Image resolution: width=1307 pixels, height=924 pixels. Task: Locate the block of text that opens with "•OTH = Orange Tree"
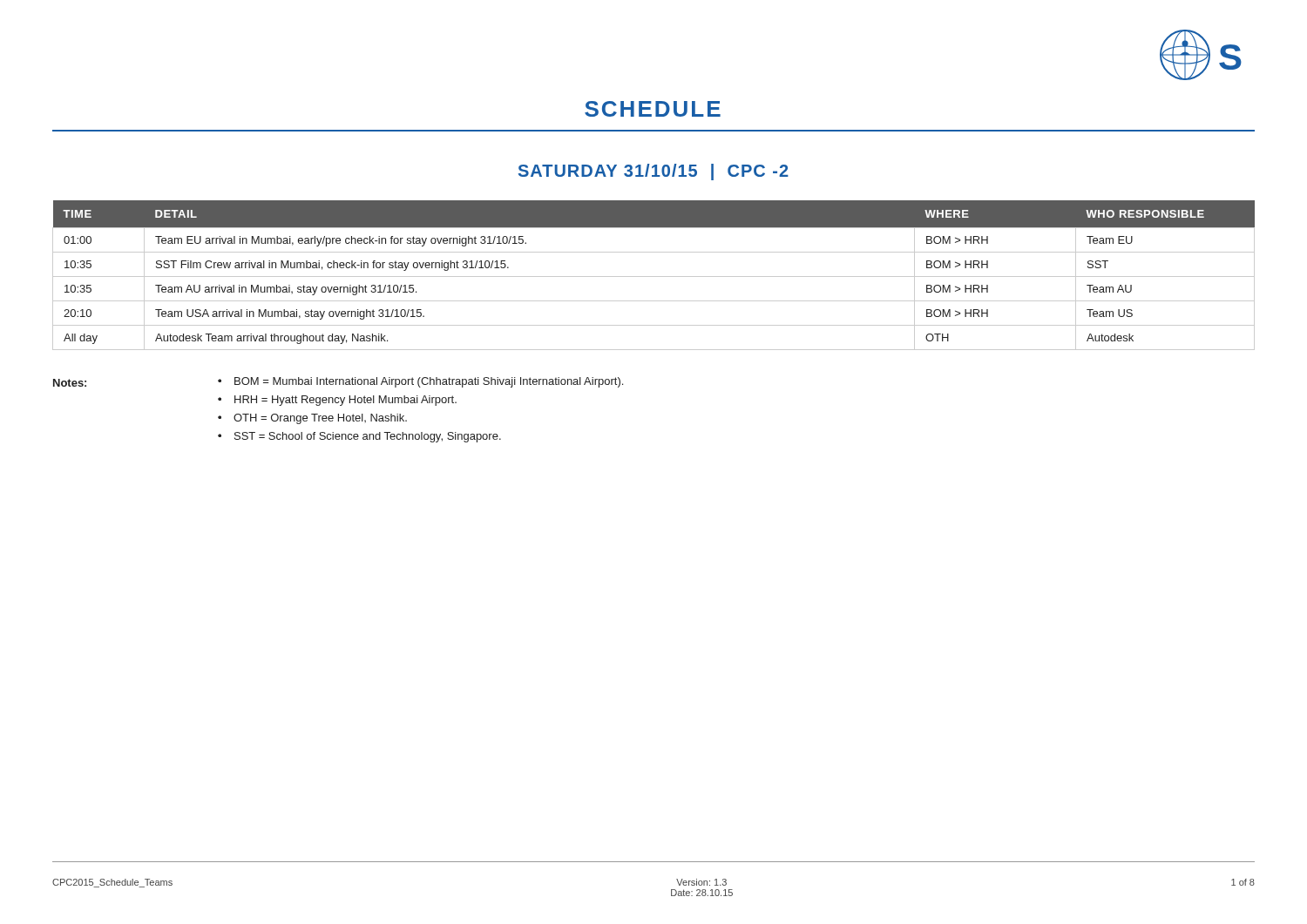point(313,418)
